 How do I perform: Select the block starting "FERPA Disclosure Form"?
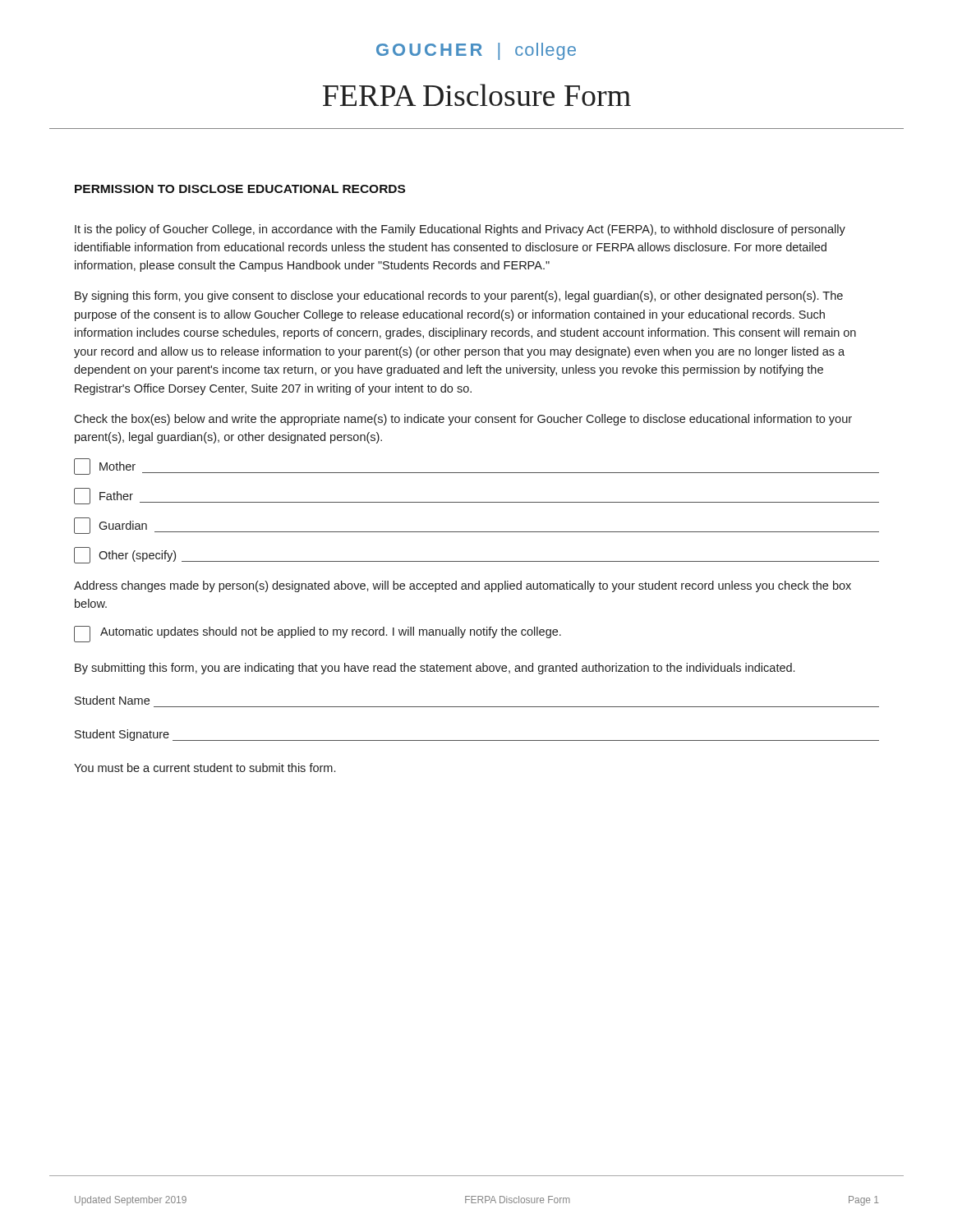[476, 95]
